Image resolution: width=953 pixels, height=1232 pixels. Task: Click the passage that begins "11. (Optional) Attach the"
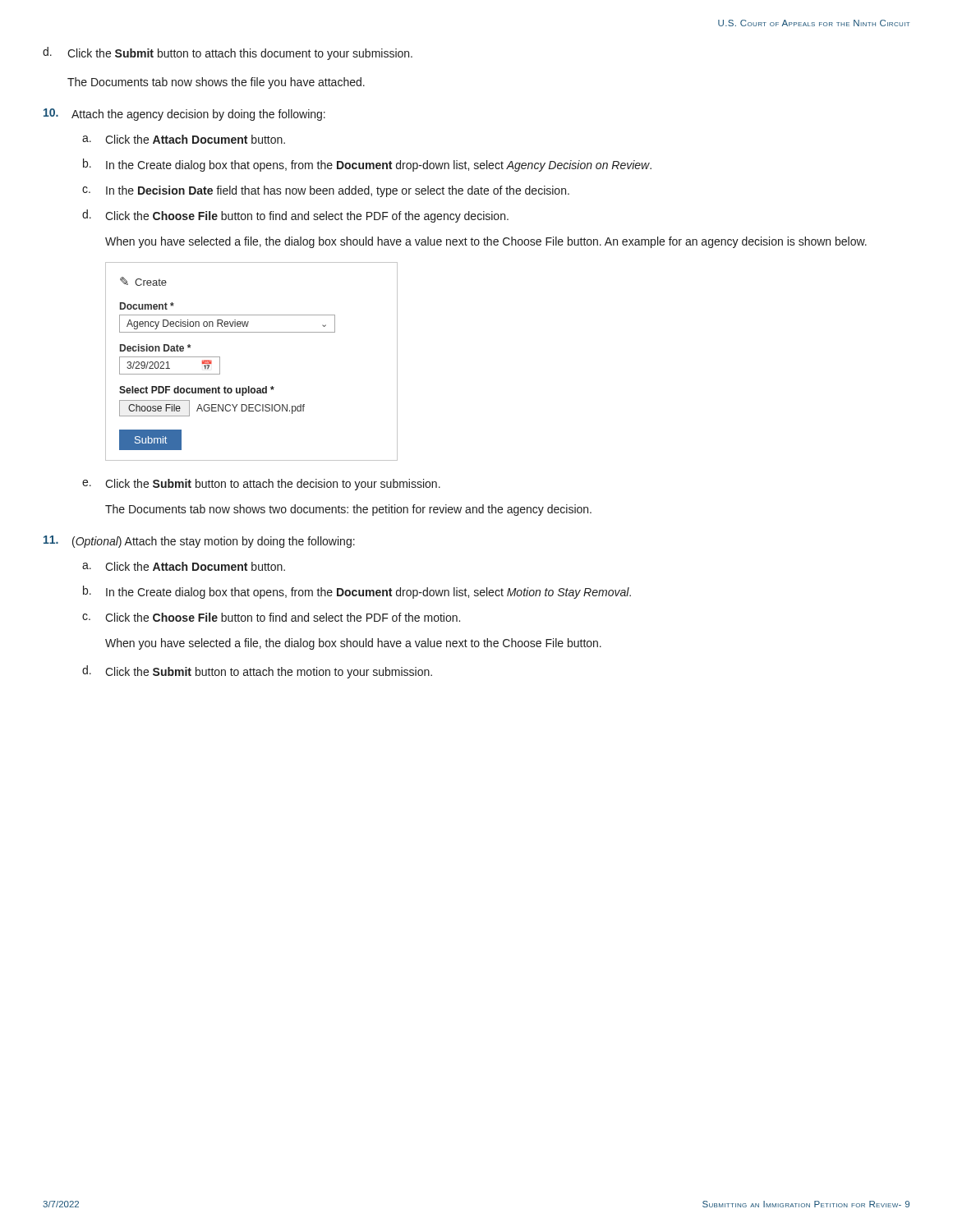click(x=199, y=542)
